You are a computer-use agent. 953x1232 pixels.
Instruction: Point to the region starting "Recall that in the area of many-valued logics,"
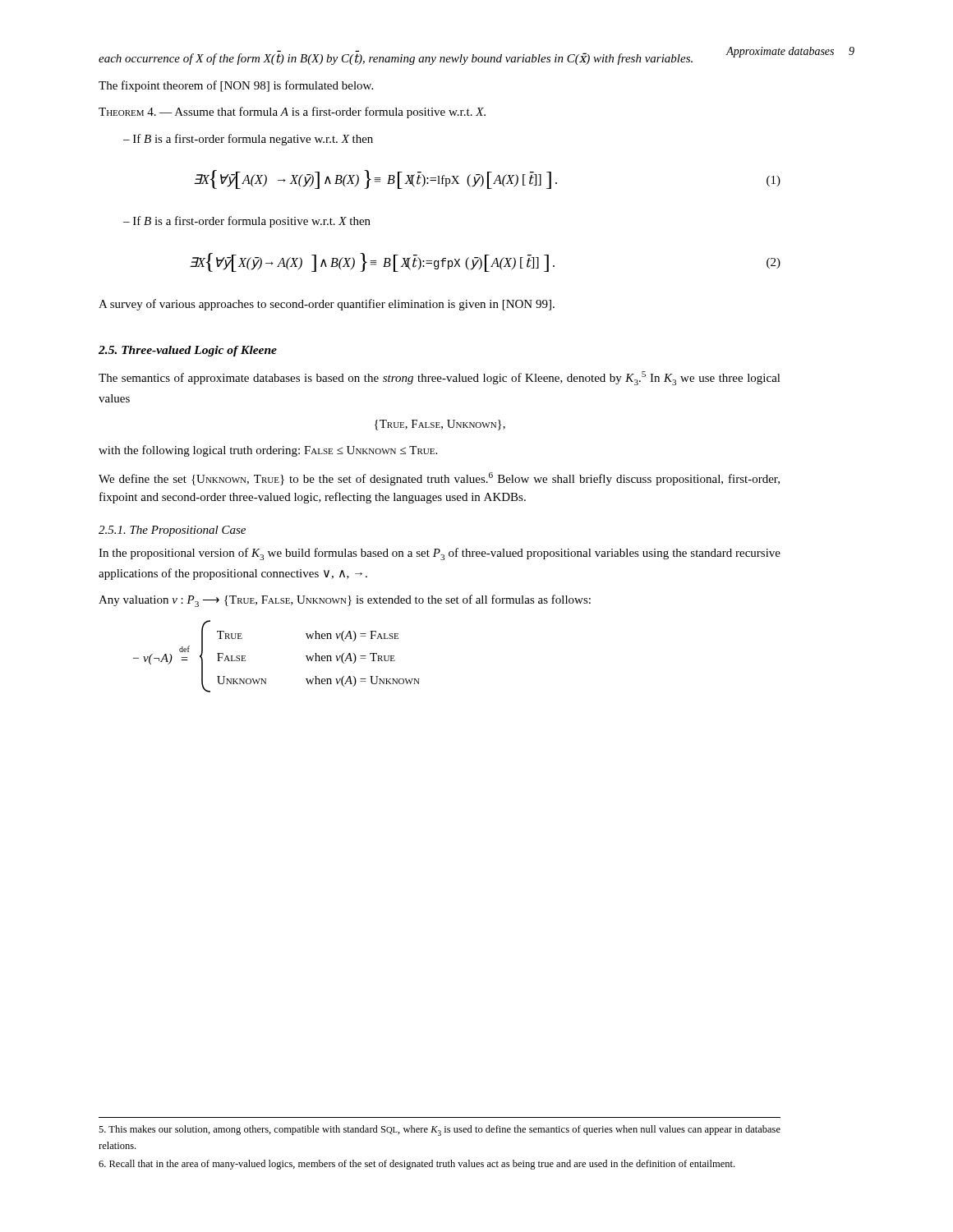417,1163
